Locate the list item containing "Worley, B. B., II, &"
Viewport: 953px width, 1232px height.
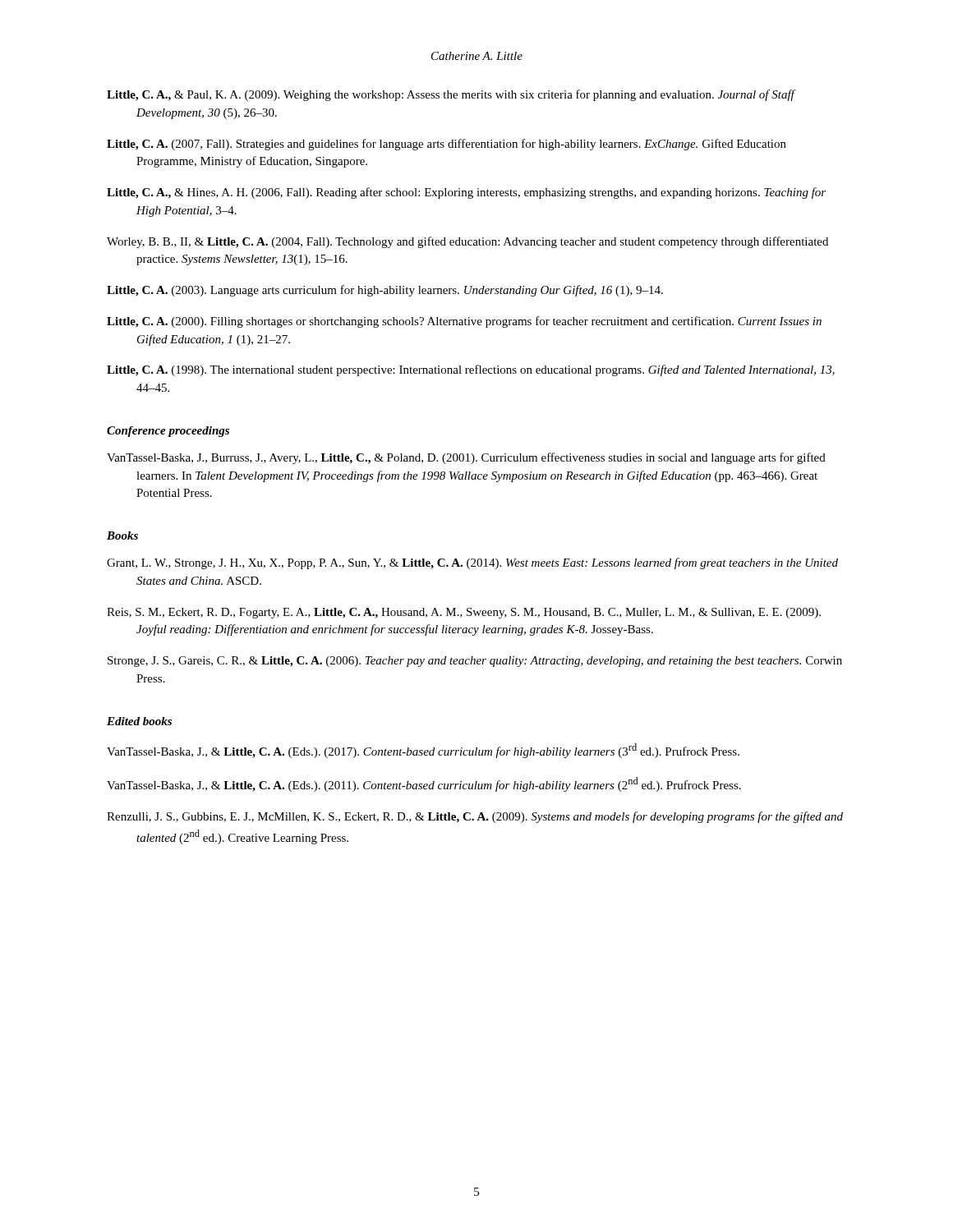(x=468, y=250)
